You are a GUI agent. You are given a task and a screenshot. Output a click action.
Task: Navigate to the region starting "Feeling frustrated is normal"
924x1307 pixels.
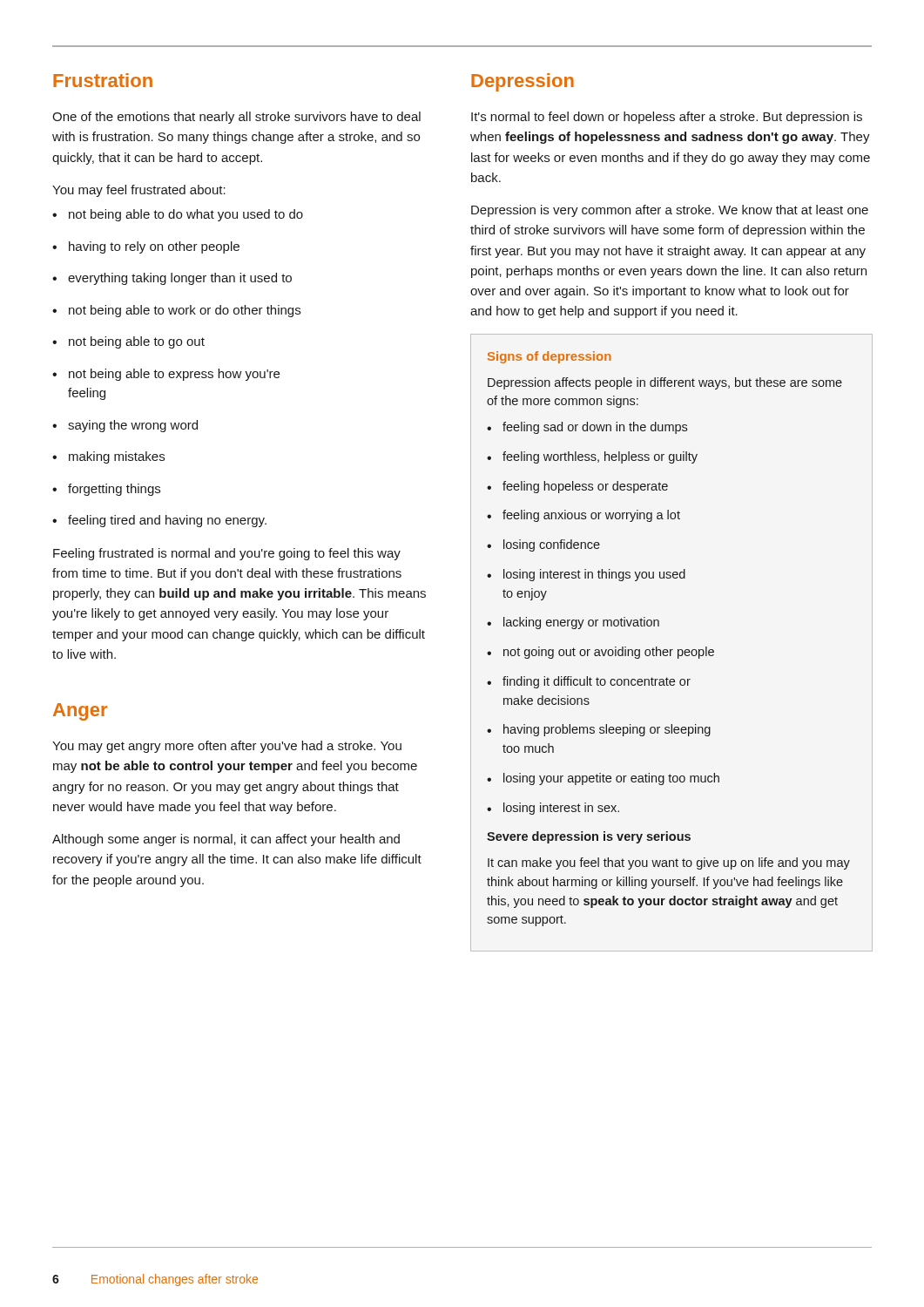[x=240, y=603]
